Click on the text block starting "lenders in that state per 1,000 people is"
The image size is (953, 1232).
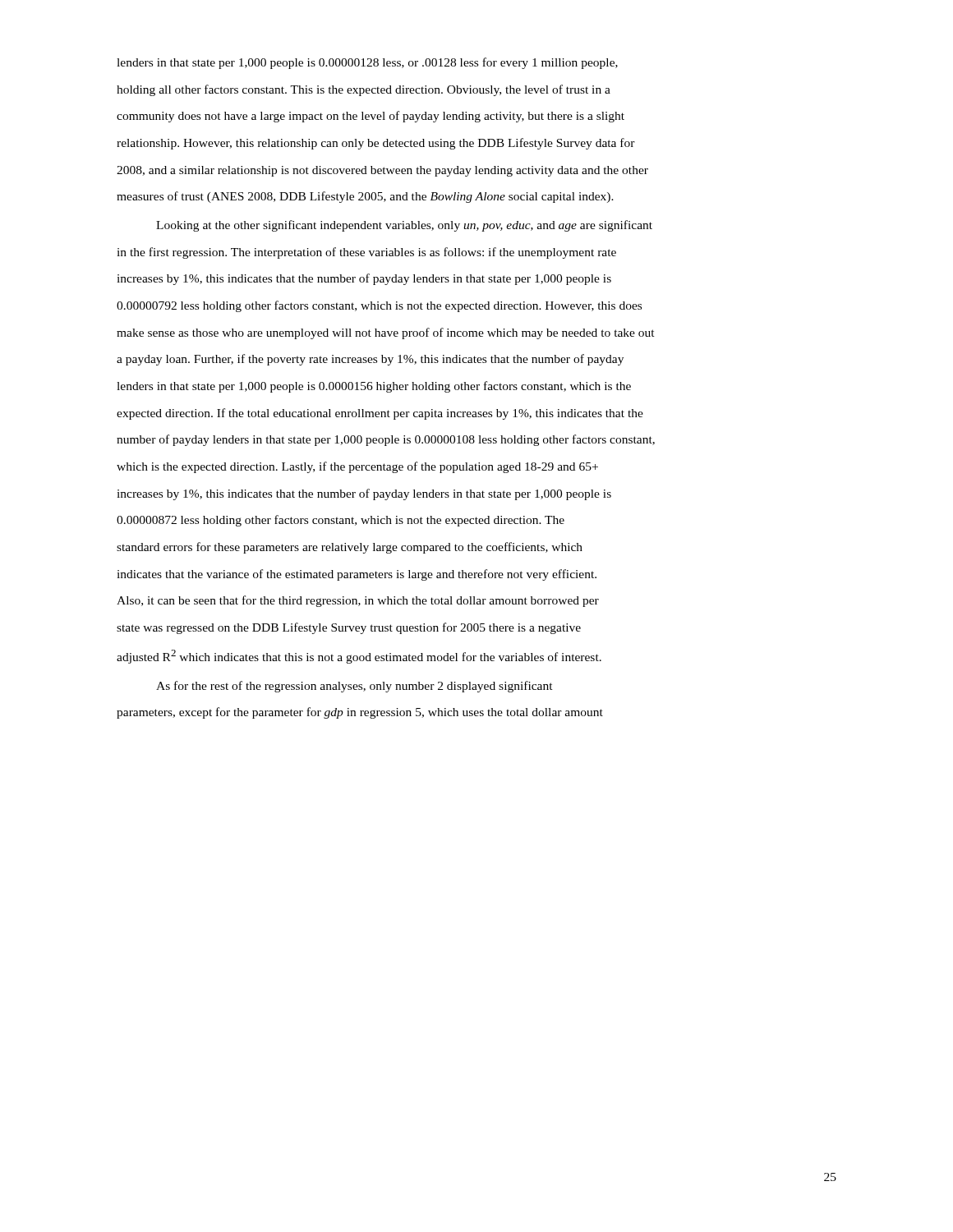tap(476, 130)
